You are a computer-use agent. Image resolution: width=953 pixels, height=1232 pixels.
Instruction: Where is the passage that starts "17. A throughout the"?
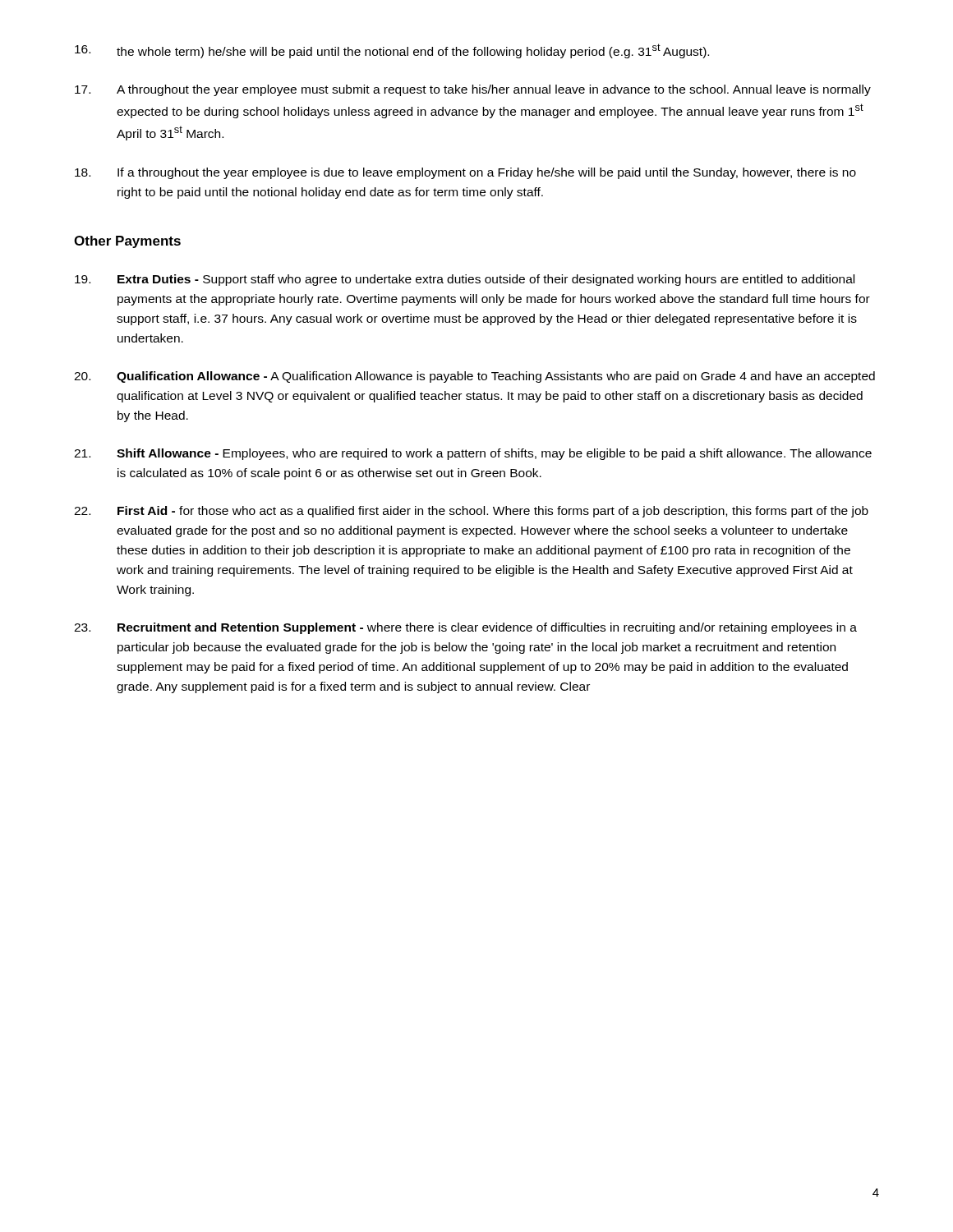click(476, 112)
